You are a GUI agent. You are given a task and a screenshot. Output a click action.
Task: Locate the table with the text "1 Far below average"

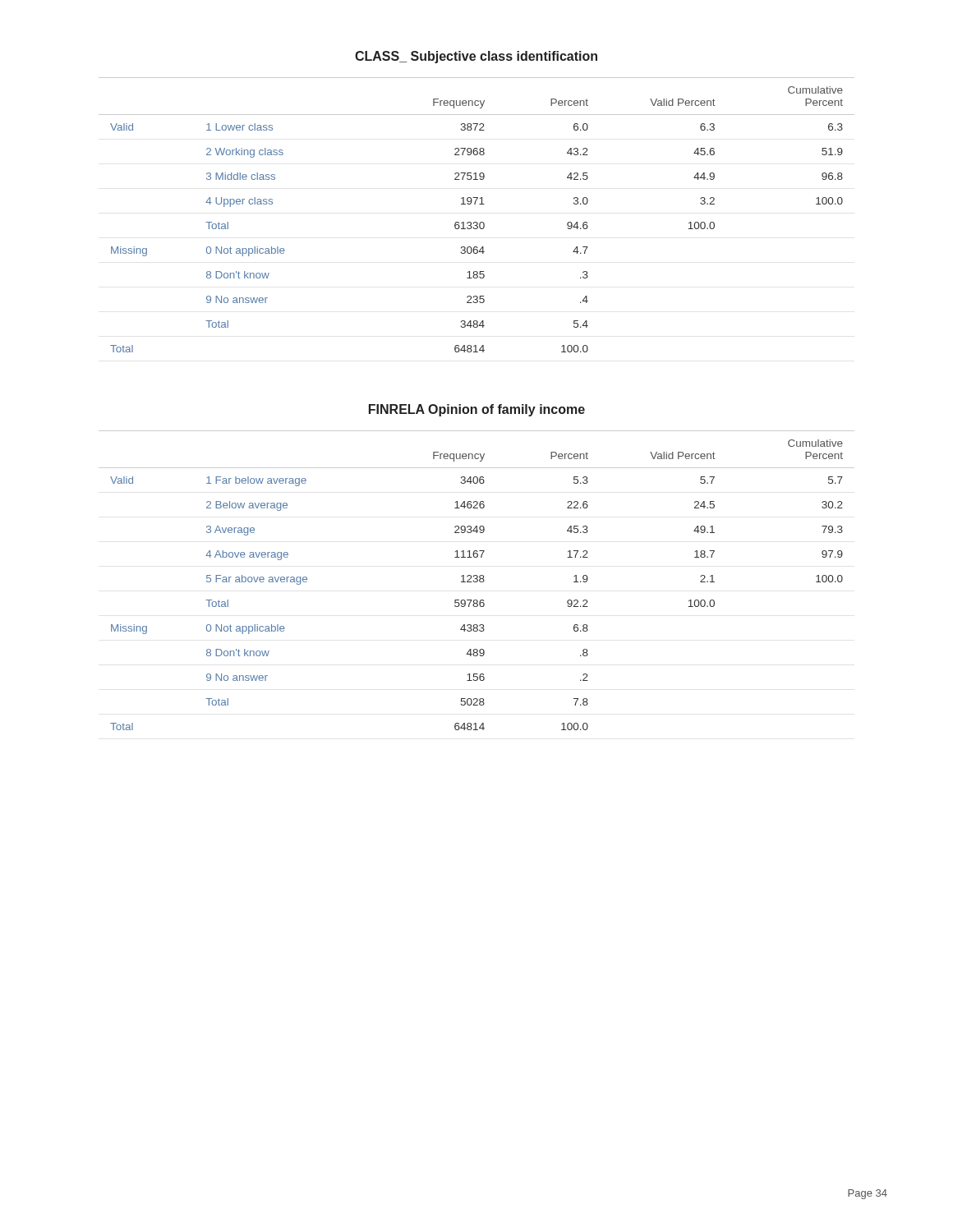[476, 585]
